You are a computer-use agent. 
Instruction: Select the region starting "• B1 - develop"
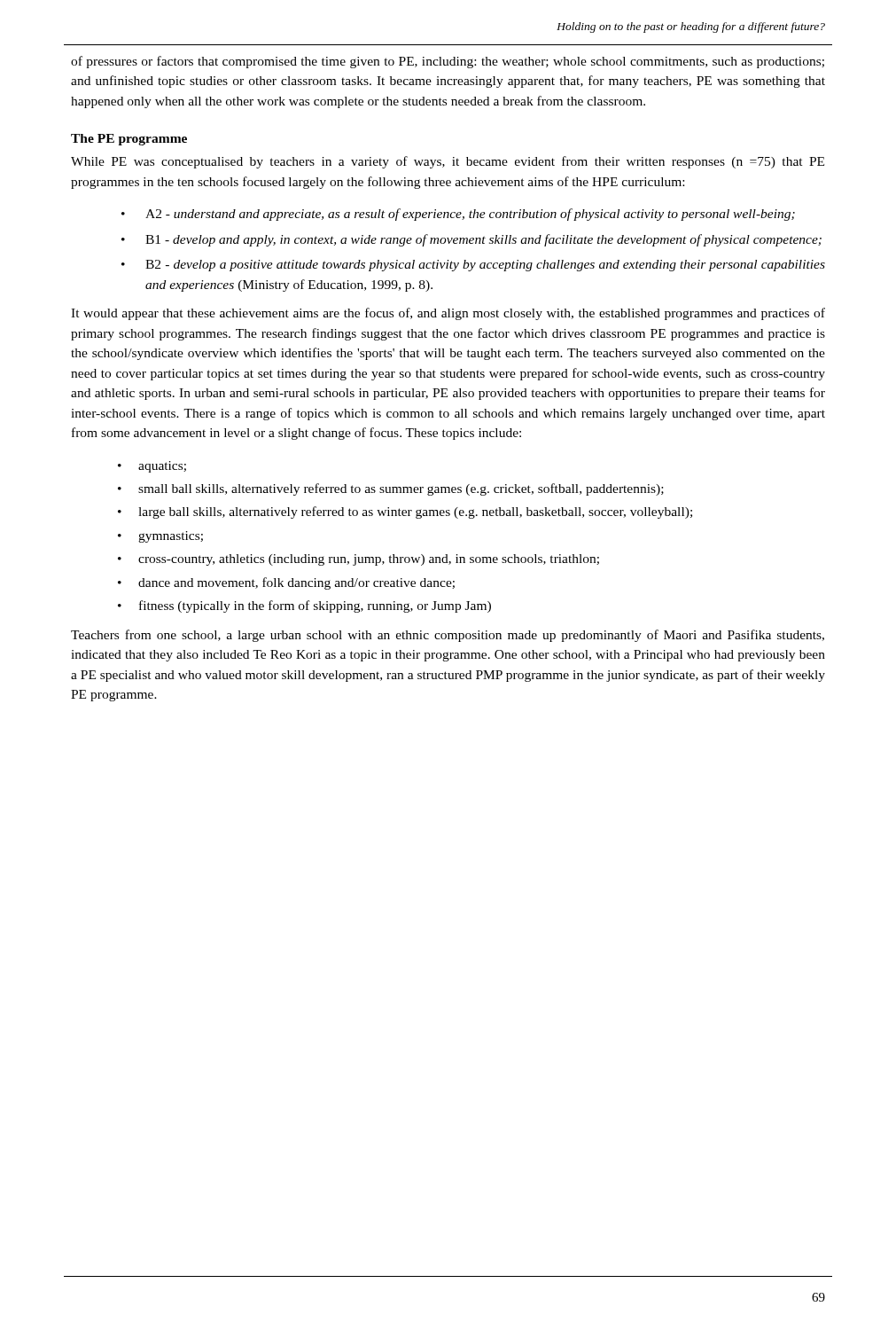point(460,239)
